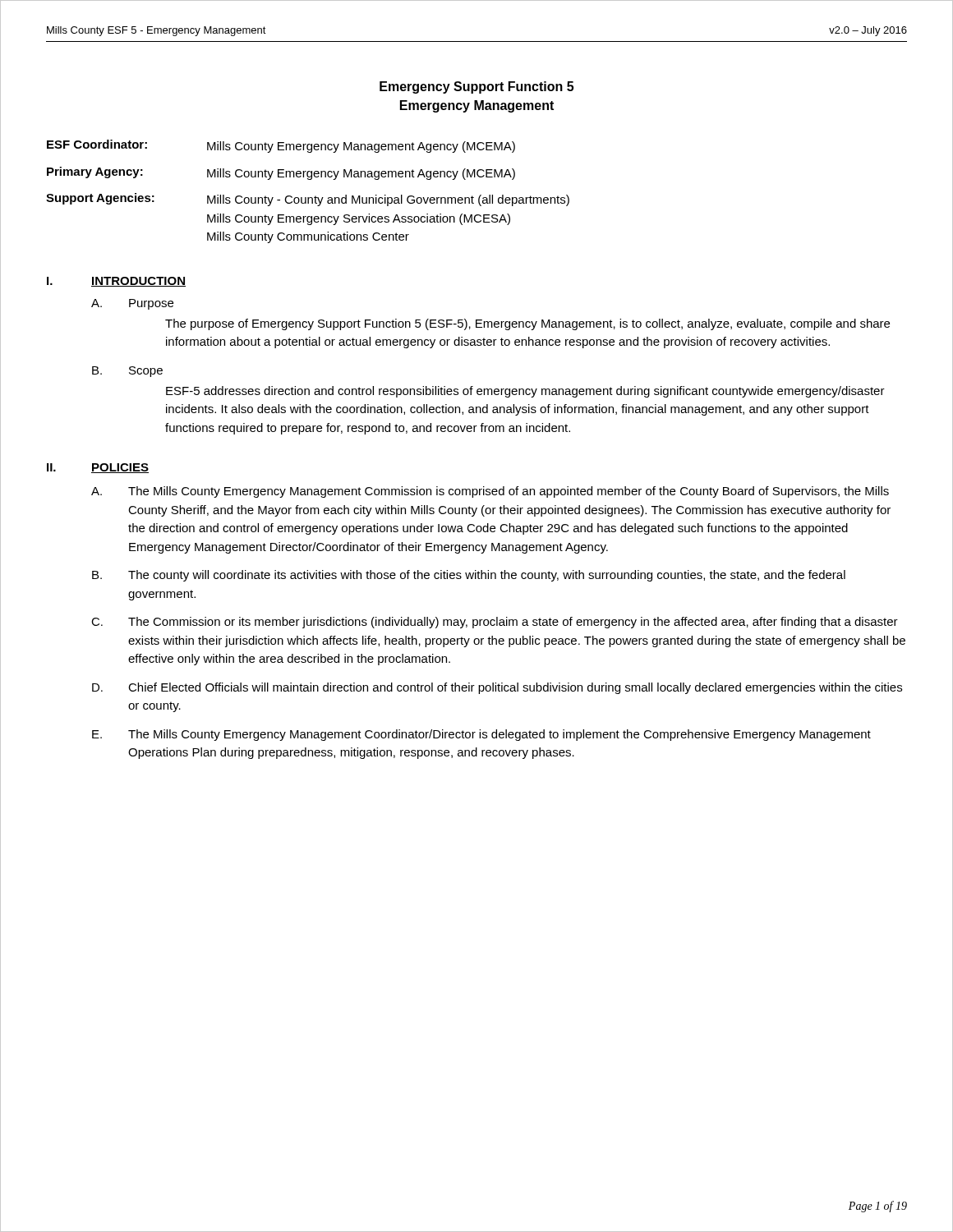Click on the table containing "Mills County Emergency Management"
Screen dimensions: 1232x953
476,192
